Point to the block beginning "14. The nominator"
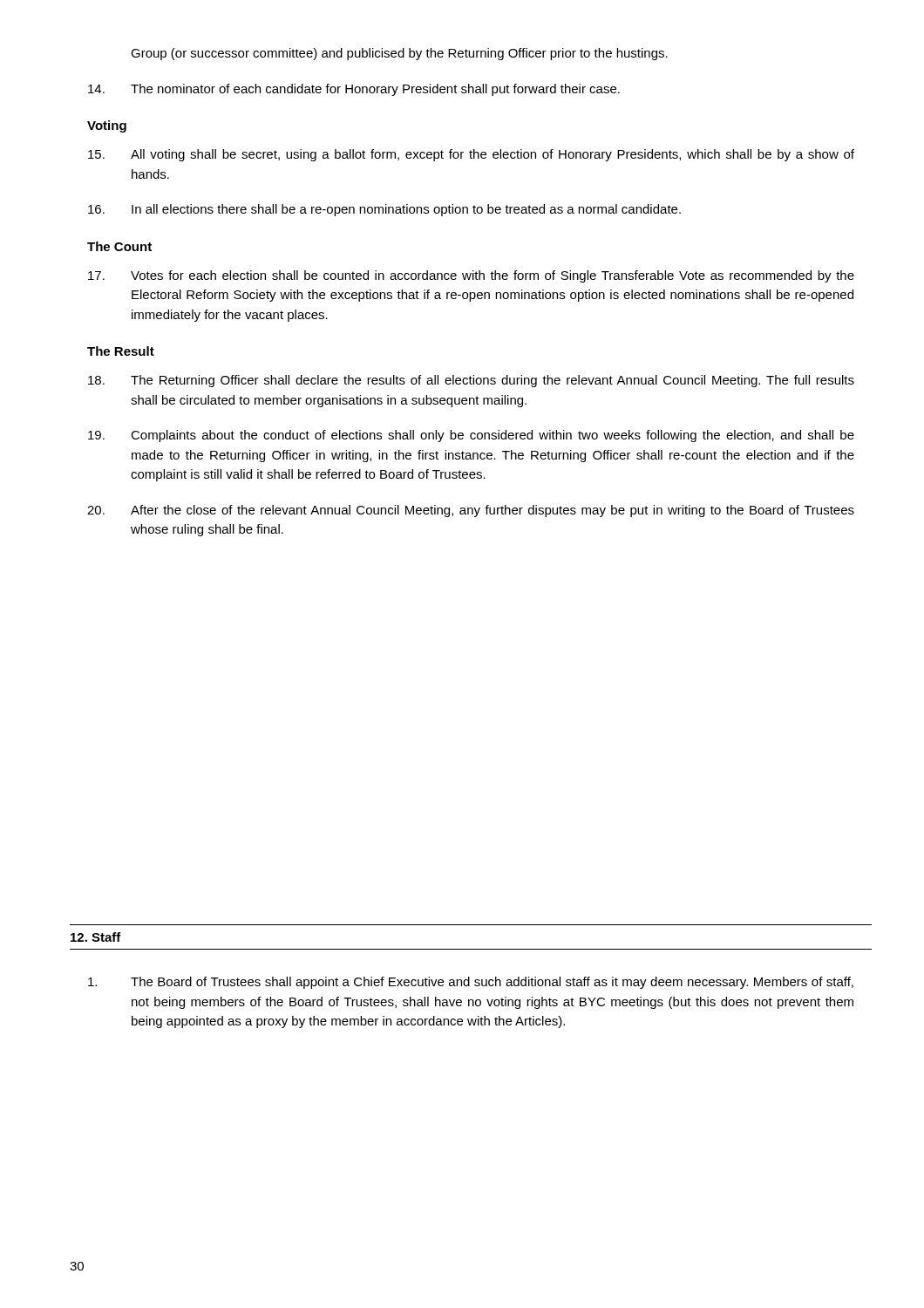Image resolution: width=924 pixels, height=1308 pixels. (471, 89)
